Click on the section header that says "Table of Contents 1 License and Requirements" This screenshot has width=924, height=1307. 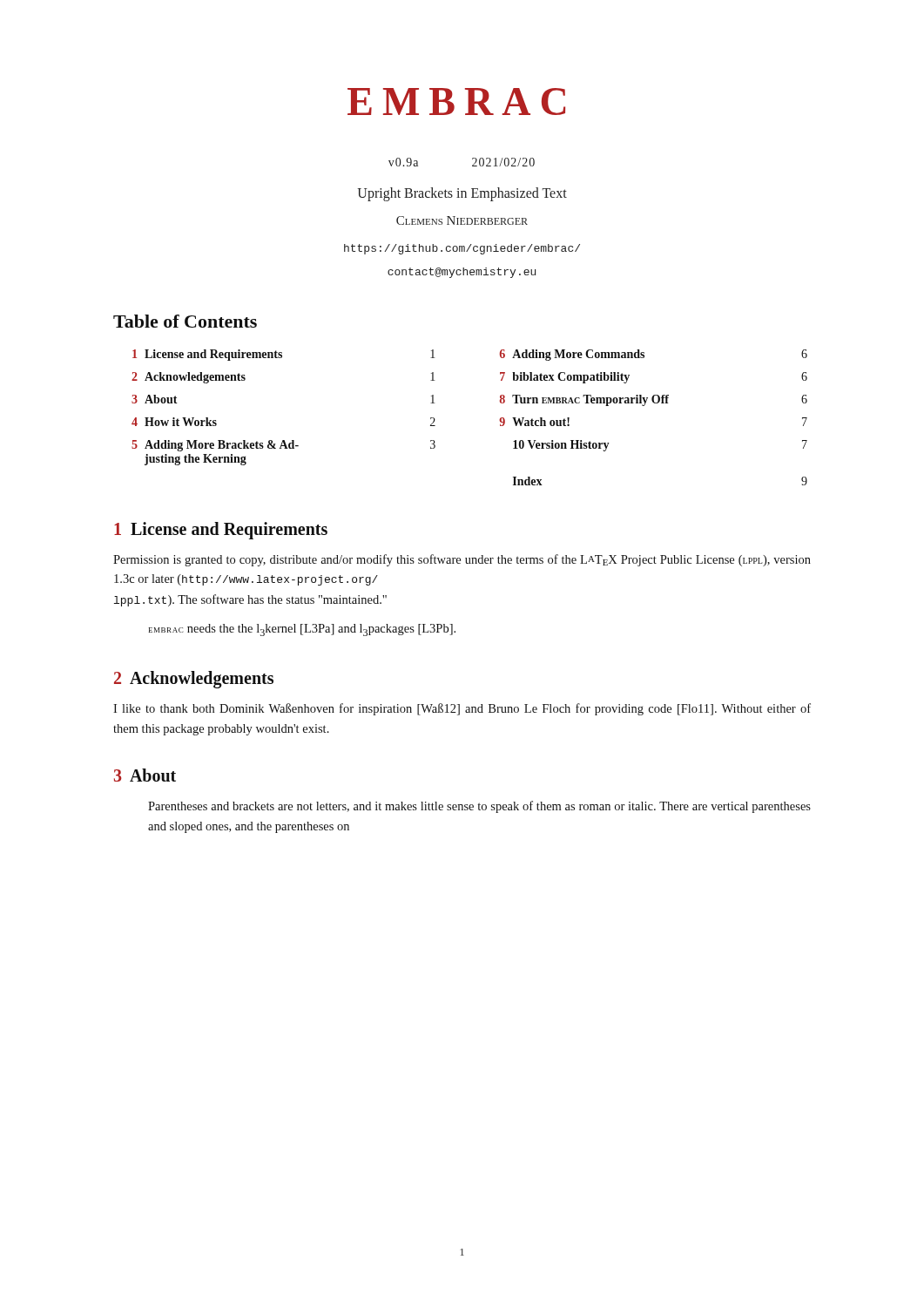click(x=185, y=321)
